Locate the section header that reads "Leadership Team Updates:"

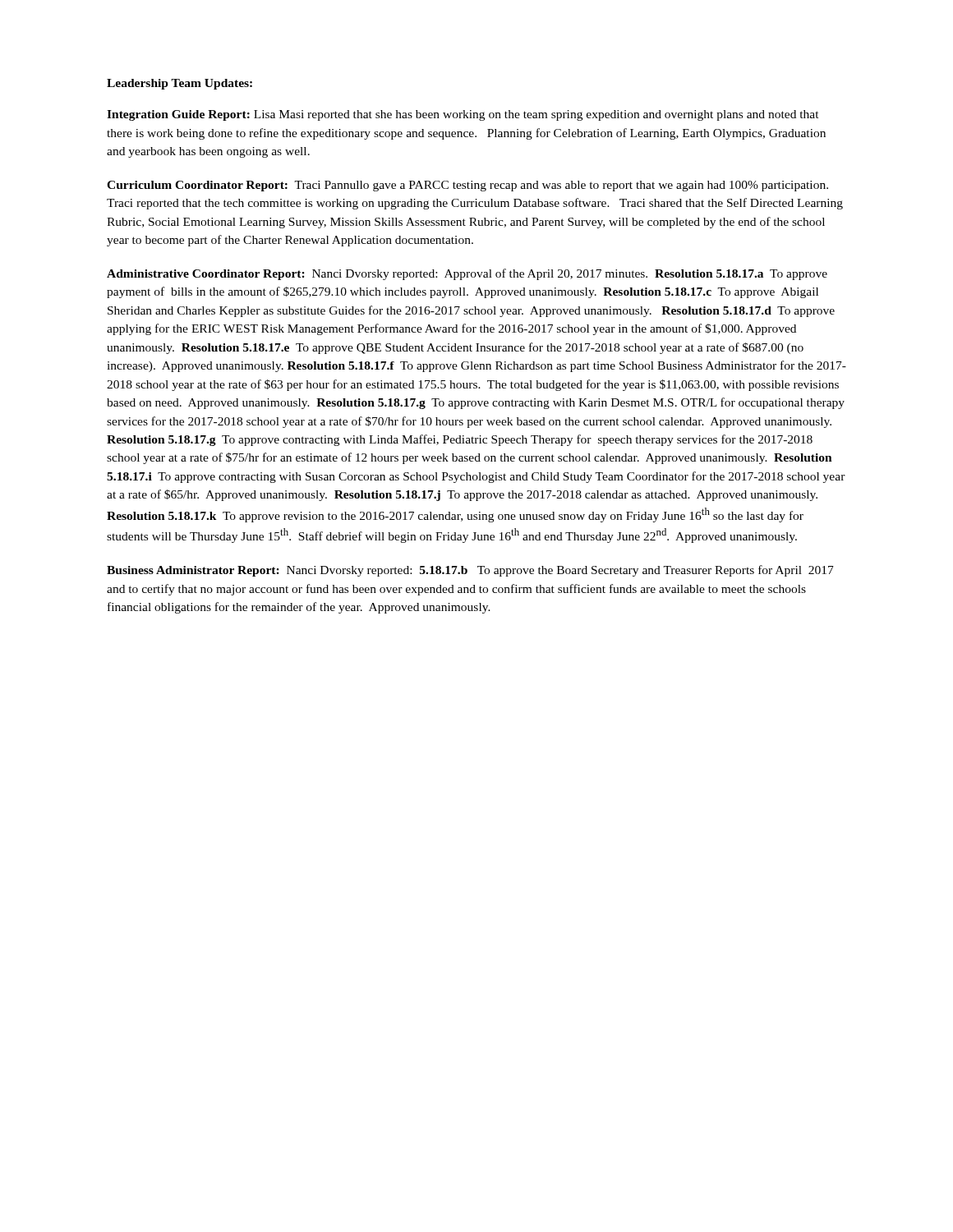point(180,83)
